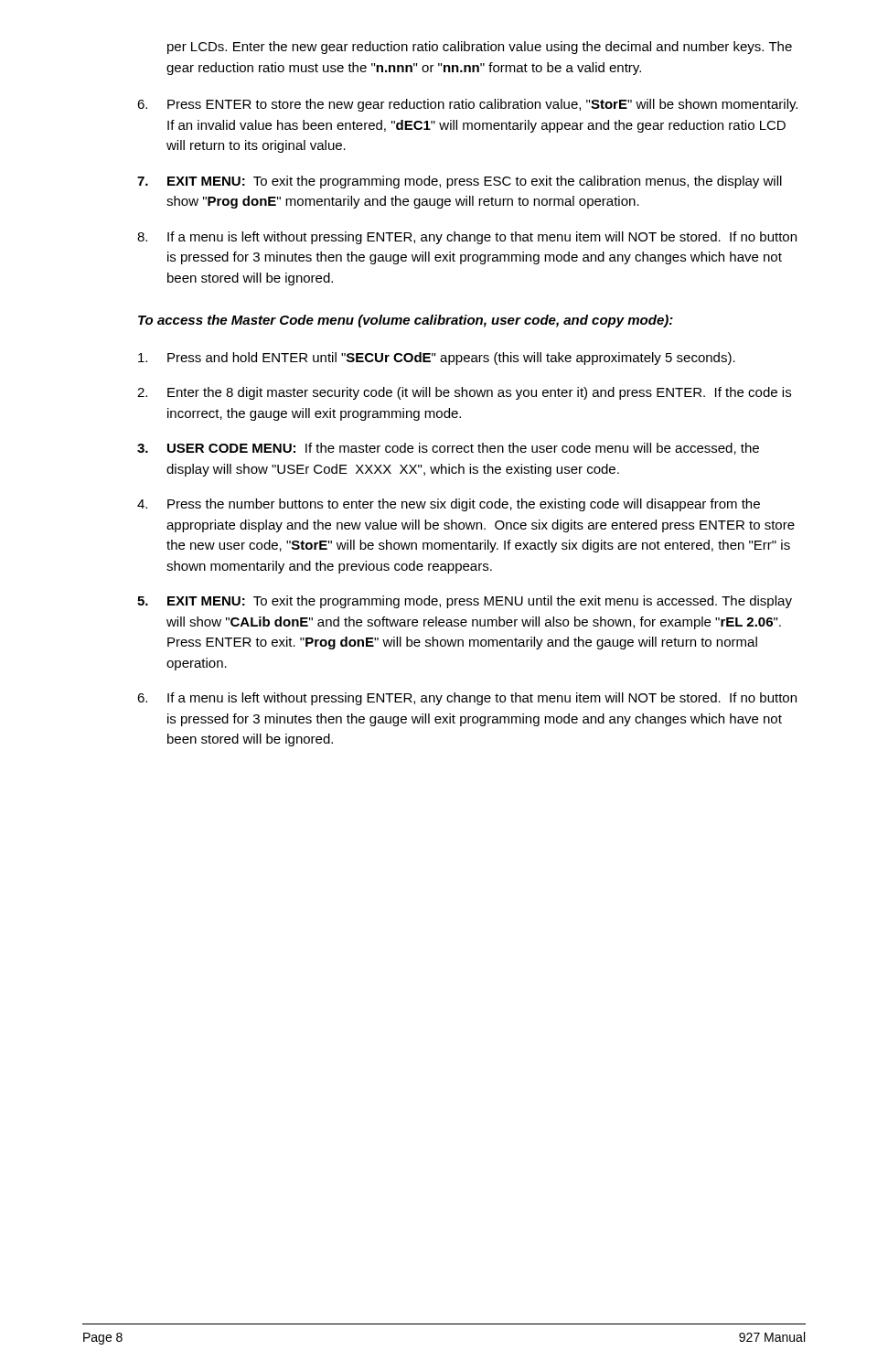Select the list item containing "6. If a menu is left without pressing"
Image resolution: width=888 pixels, height=1372 pixels.
click(471, 719)
